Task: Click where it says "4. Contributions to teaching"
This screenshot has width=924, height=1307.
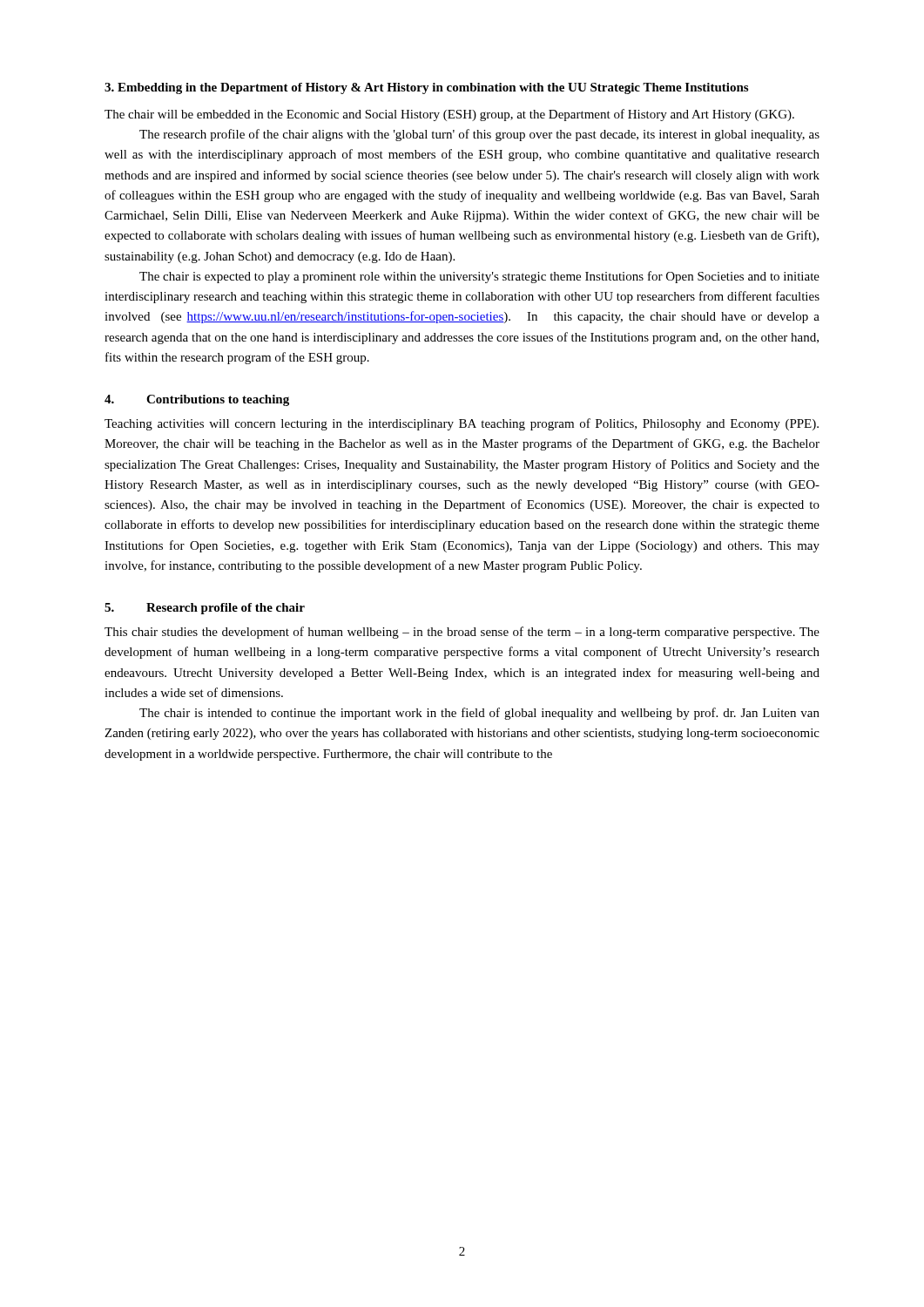Action: 197,399
